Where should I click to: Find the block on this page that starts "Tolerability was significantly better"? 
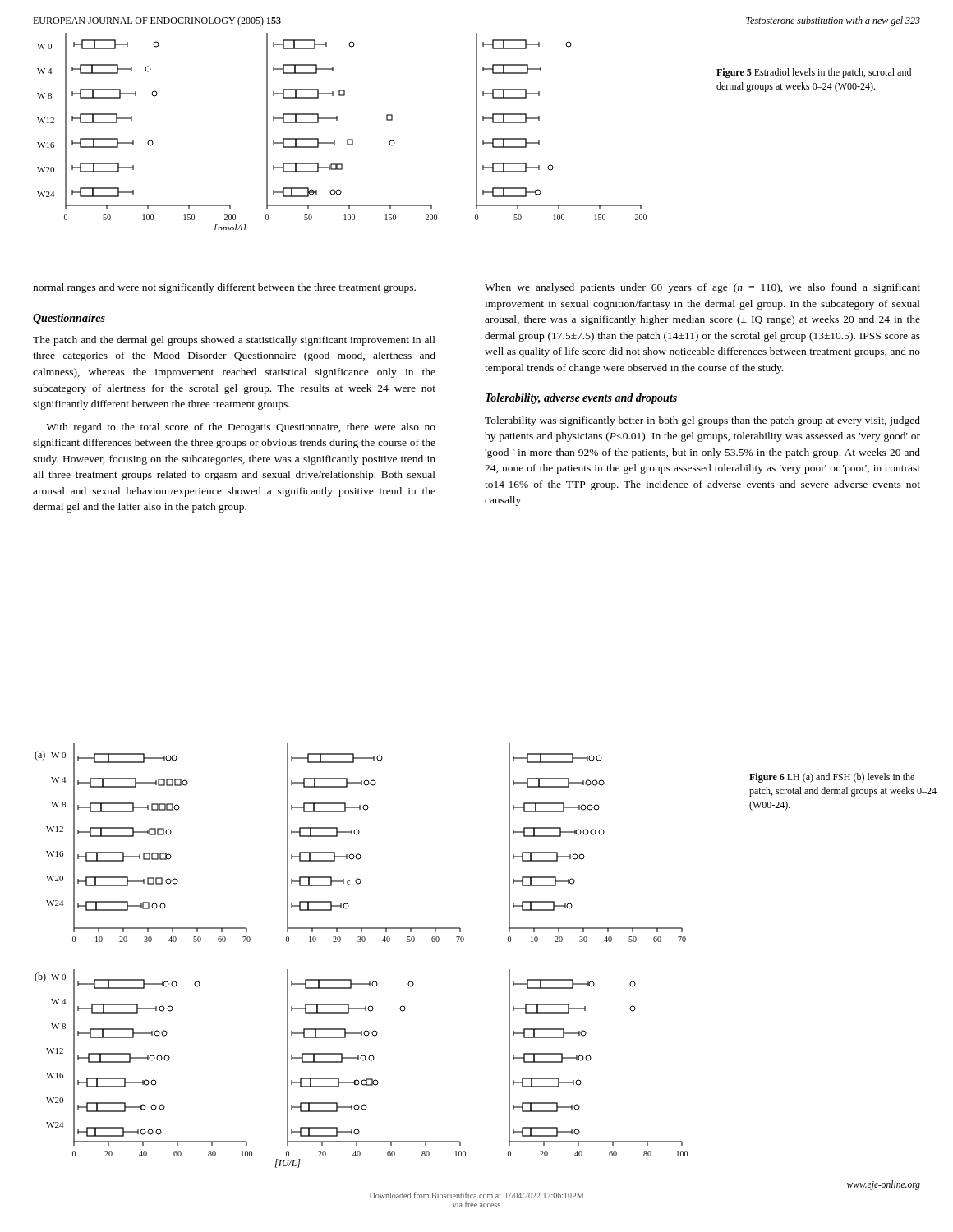[x=702, y=460]
